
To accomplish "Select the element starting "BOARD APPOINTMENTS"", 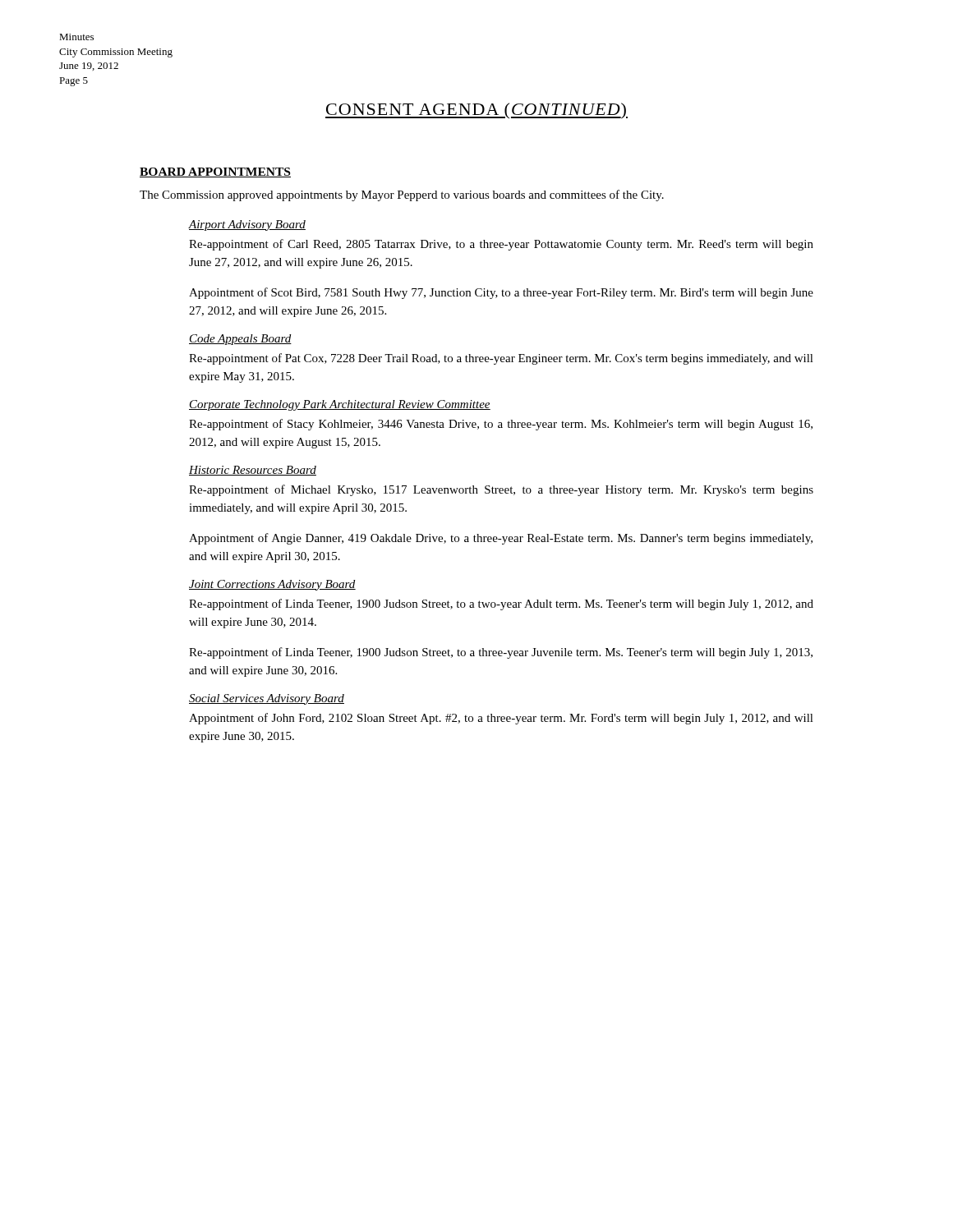I will pyautogui.click(x=215, y=171).
